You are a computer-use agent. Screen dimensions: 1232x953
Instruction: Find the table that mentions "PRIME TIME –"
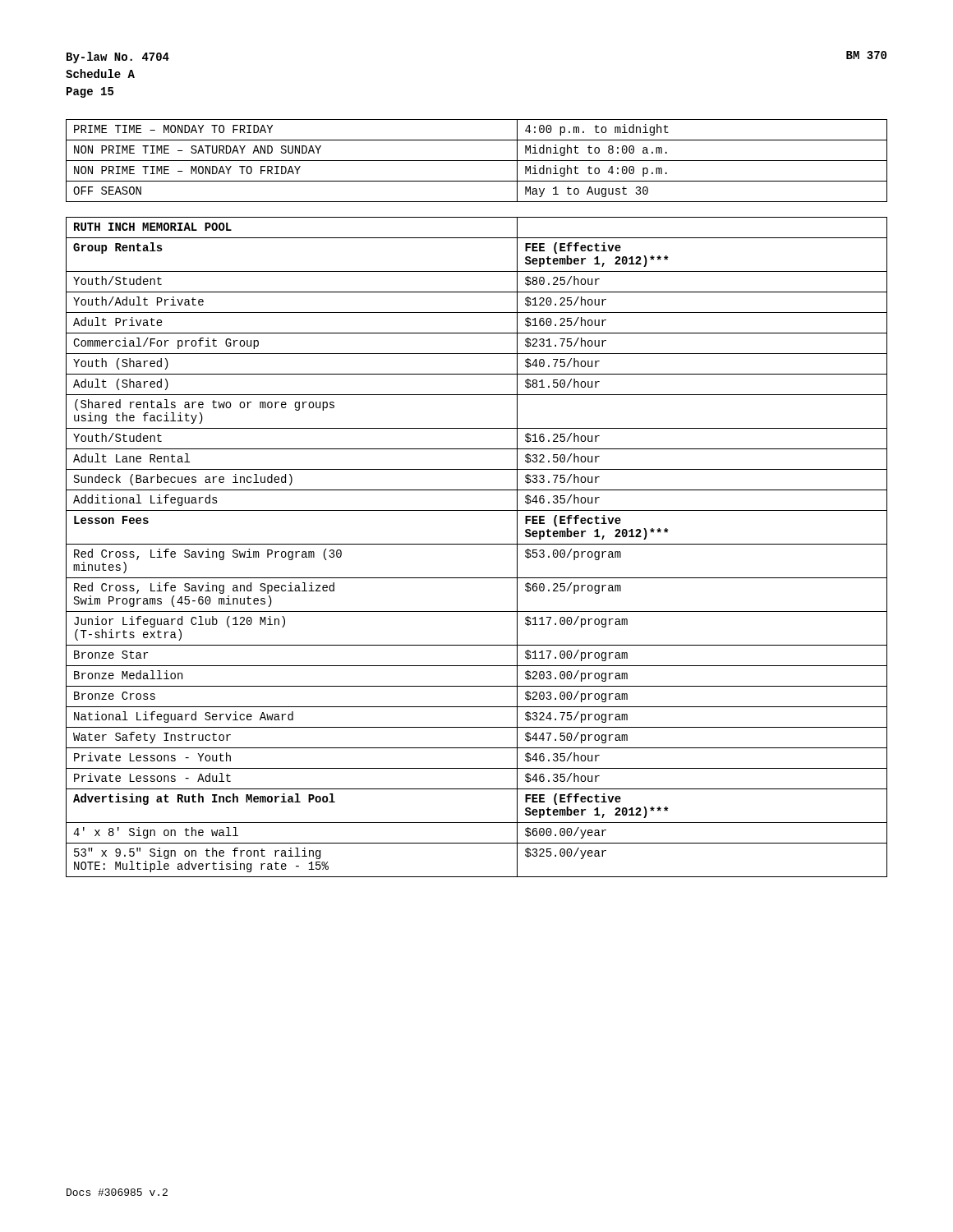476,161
